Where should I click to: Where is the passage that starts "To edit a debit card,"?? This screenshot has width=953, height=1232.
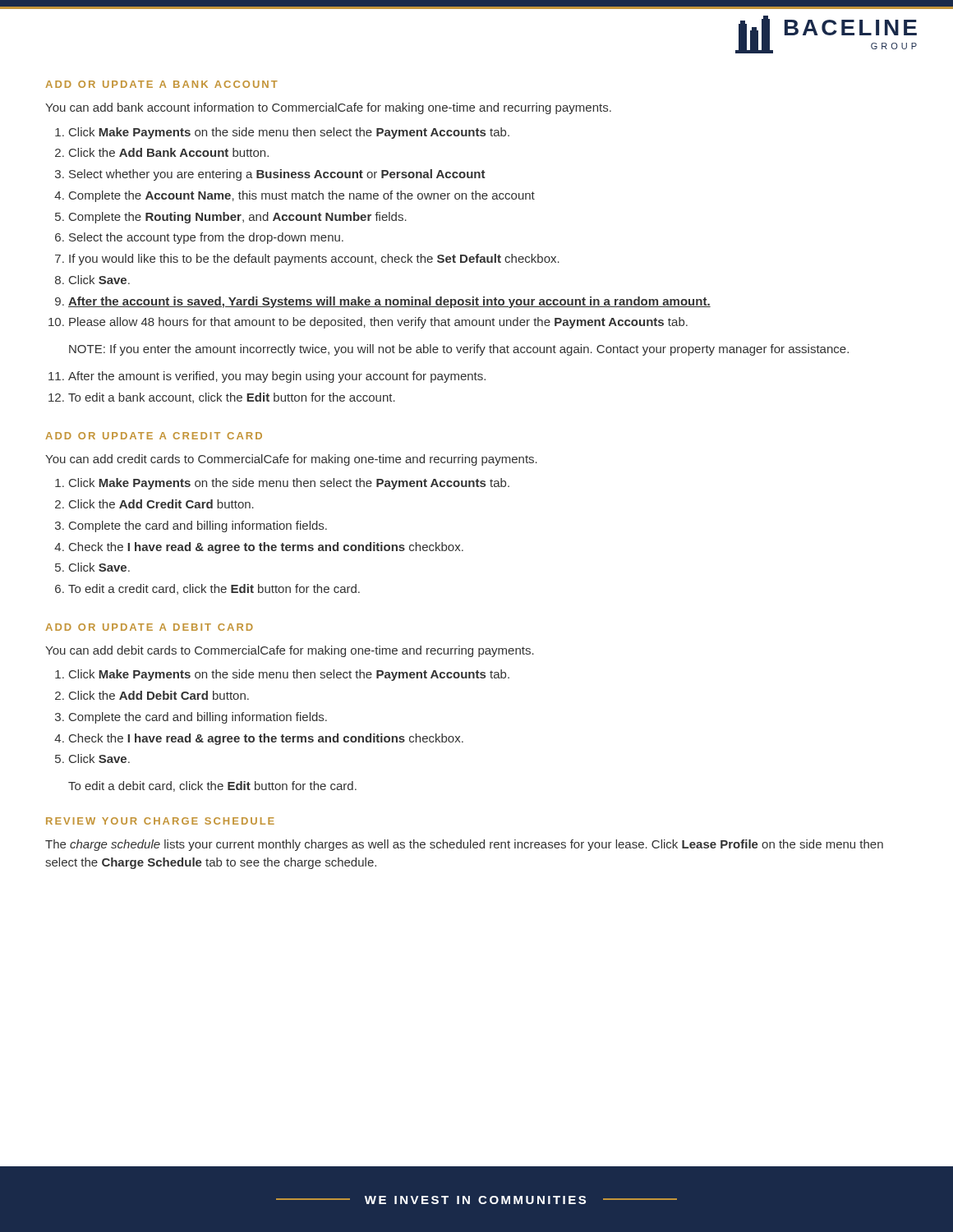coord(213,786)
